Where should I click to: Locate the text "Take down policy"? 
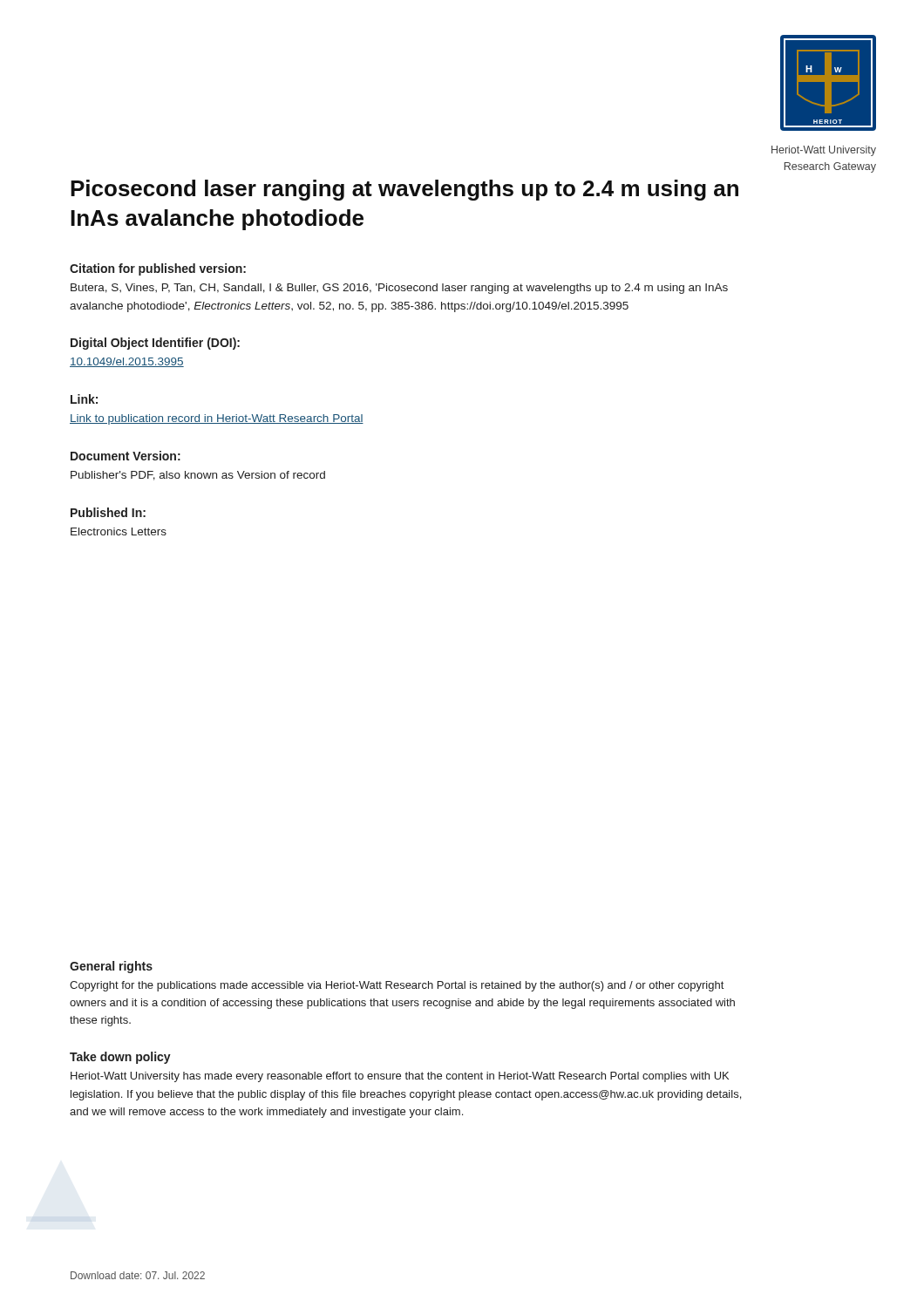click(120, 1057)
